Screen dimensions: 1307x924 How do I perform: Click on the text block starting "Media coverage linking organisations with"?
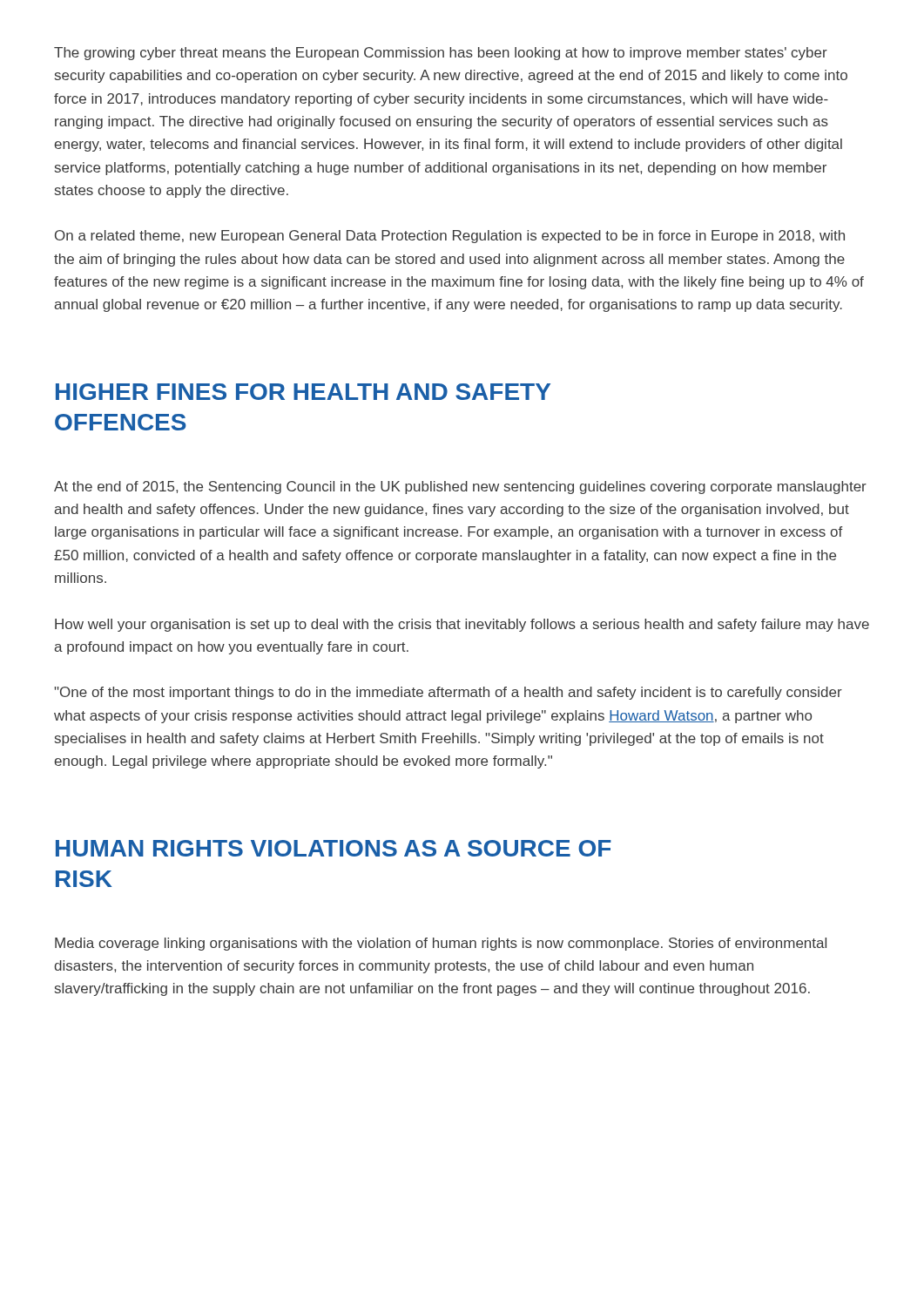tap(441, 966)
